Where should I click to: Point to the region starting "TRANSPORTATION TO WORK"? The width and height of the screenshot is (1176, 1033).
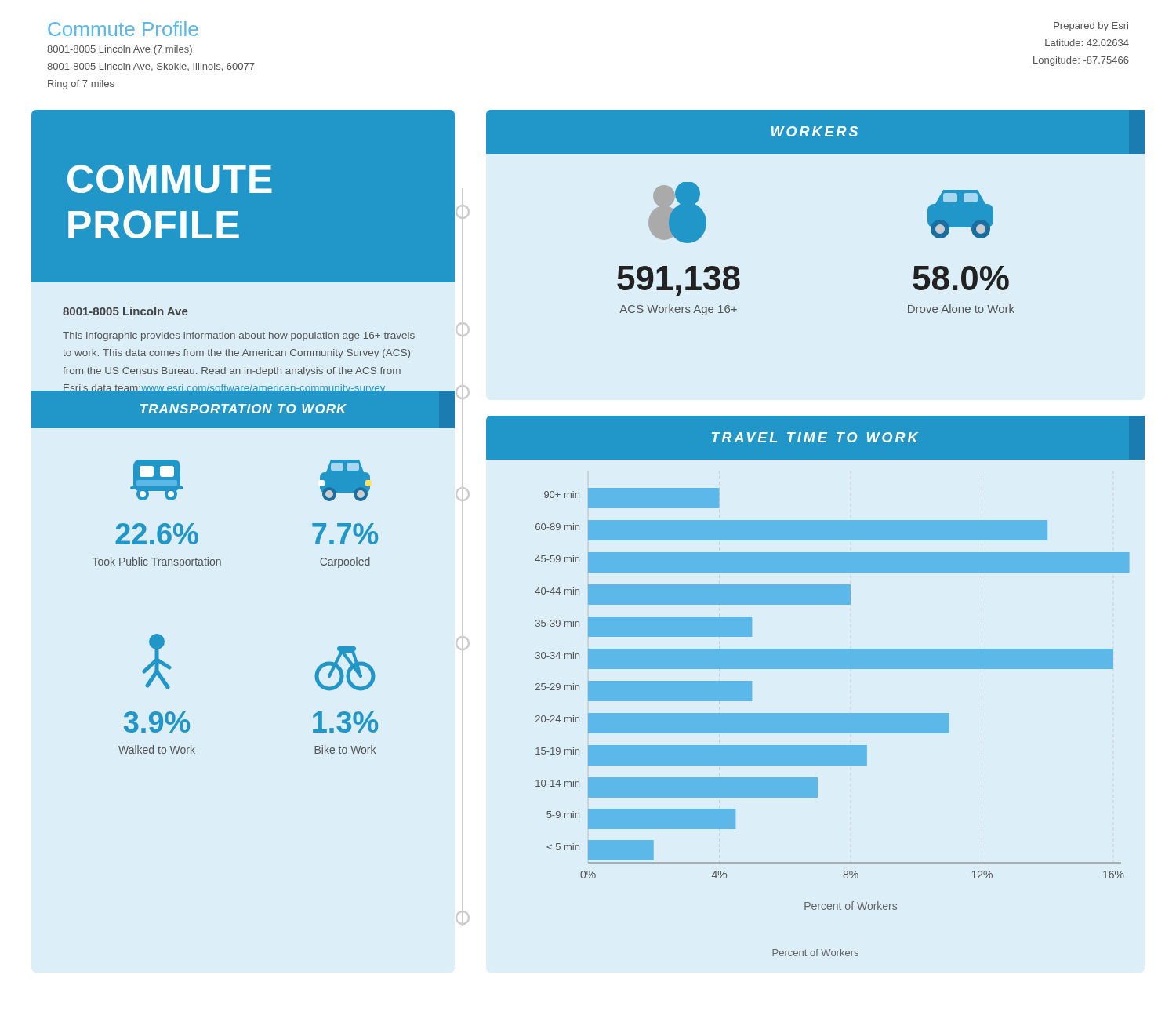[243, 409]
